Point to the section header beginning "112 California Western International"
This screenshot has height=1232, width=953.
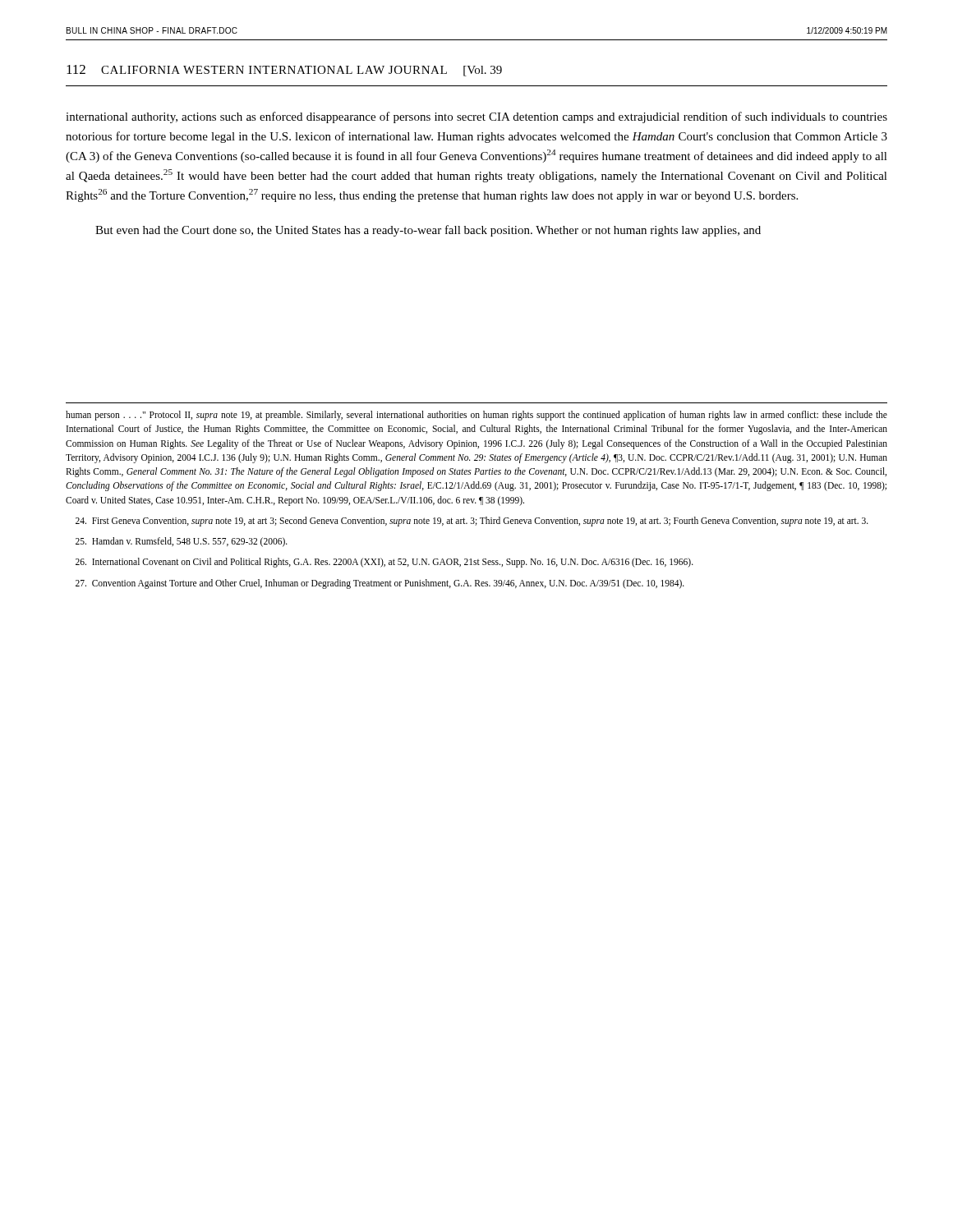click(284, 70)
